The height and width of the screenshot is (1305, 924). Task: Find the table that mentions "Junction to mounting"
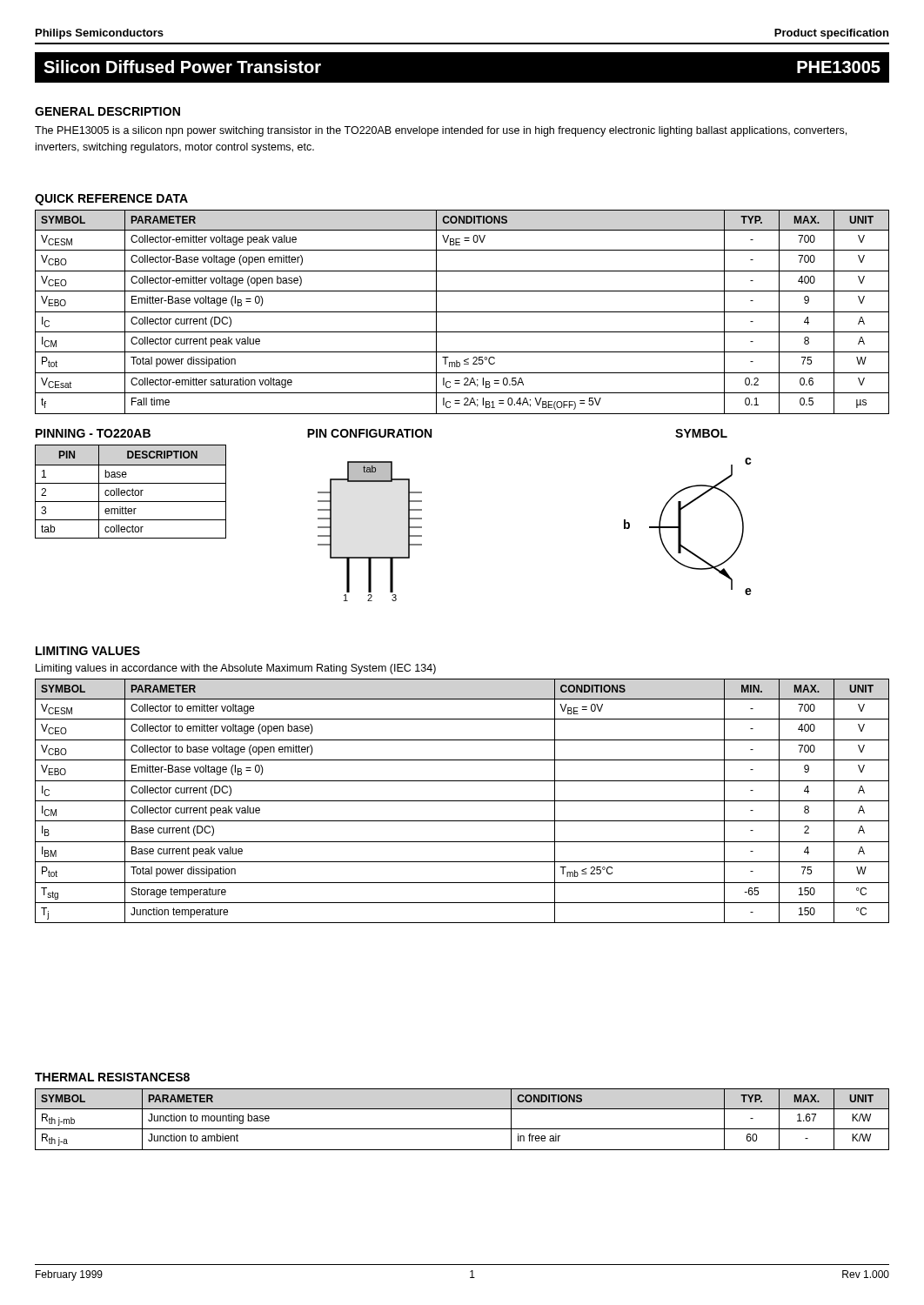(x=462, y=1119)
